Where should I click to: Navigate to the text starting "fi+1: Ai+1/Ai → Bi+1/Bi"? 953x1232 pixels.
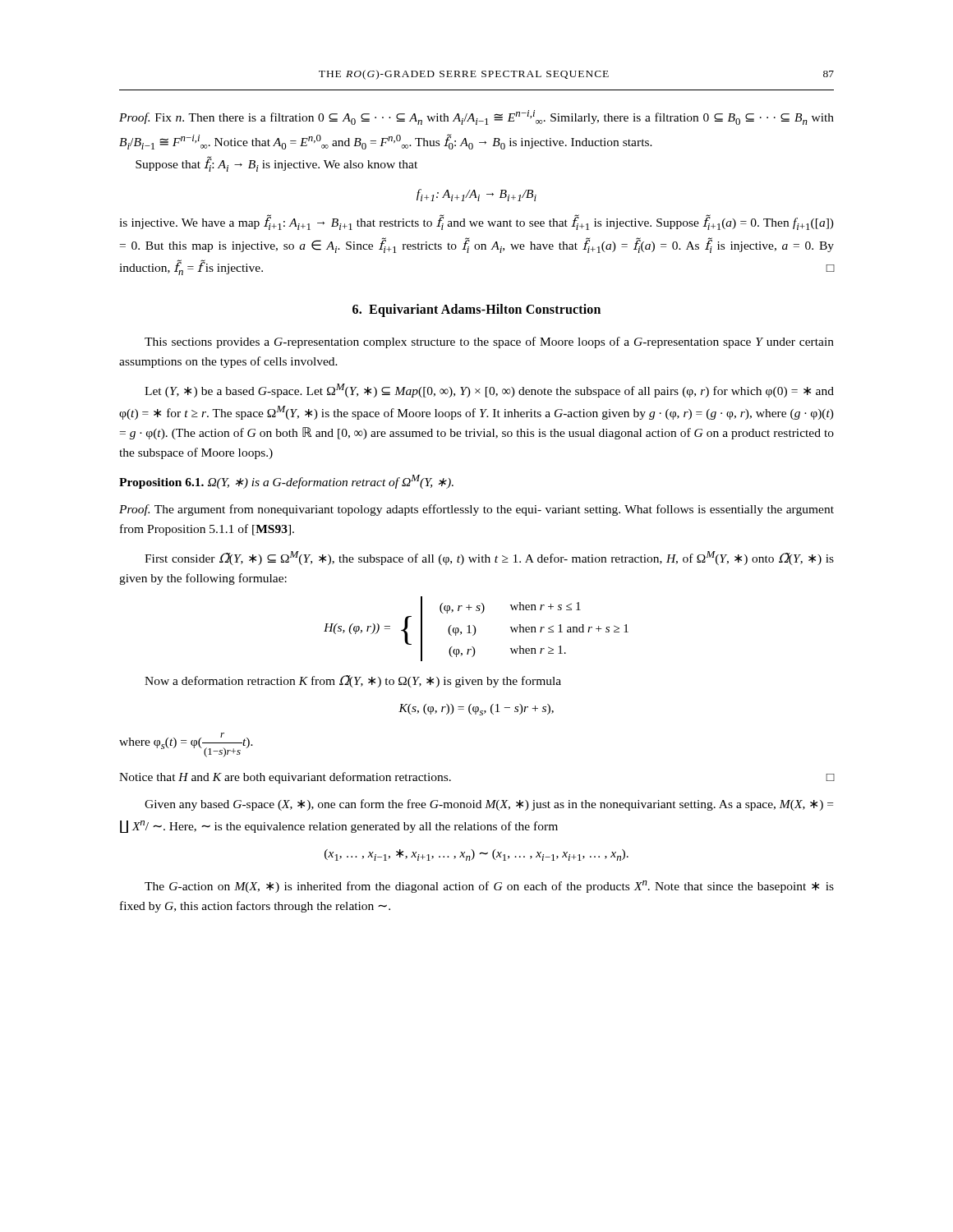(x=476, y=195)
